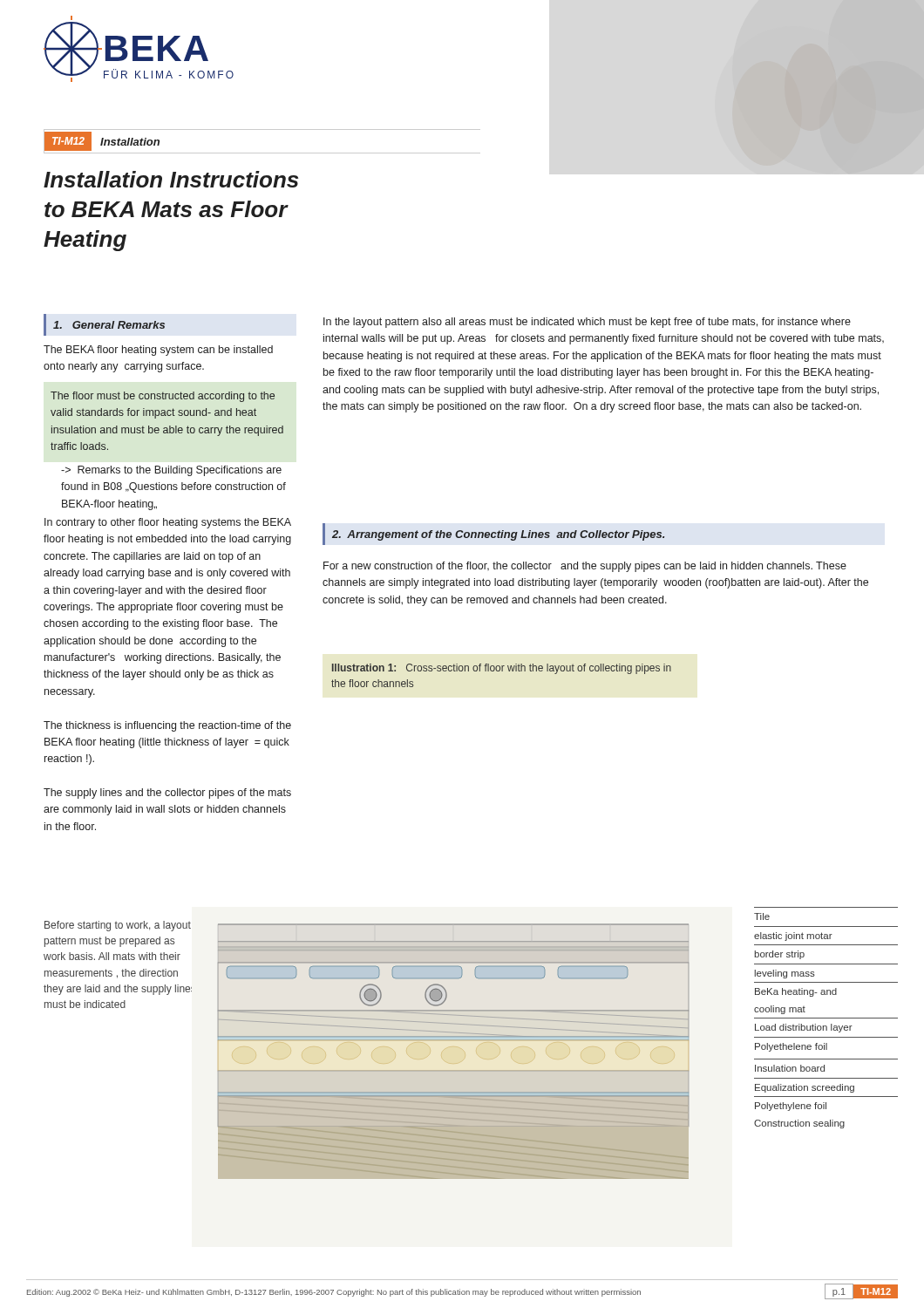This screenshot has height=1308, width=924.
Task: Find the block on this page that starts "In contrary to other floor heating systems"
Action: pyautogui.click(x=167, y=674)
